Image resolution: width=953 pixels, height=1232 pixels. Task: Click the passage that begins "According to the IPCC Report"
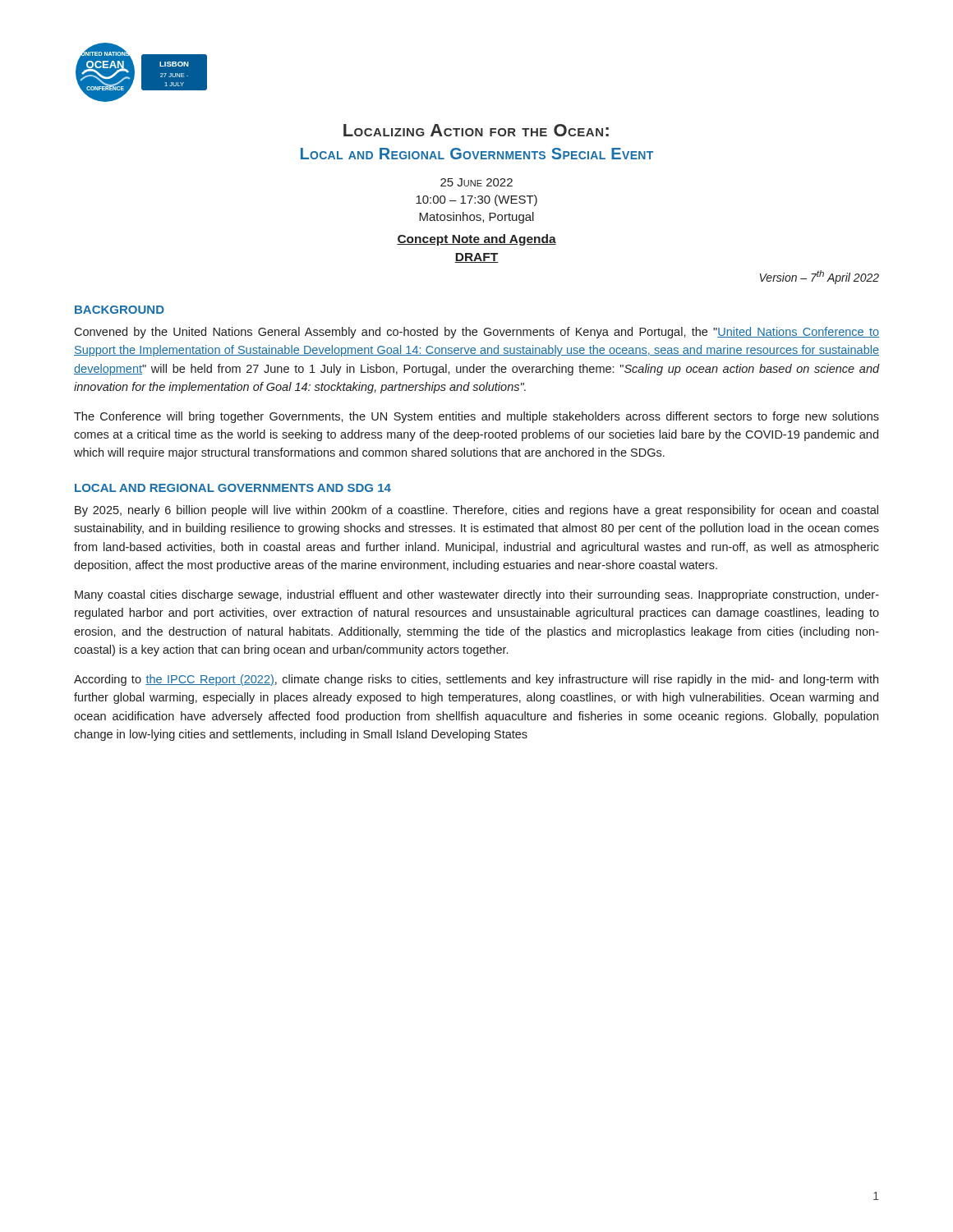[x=476, y=707]
